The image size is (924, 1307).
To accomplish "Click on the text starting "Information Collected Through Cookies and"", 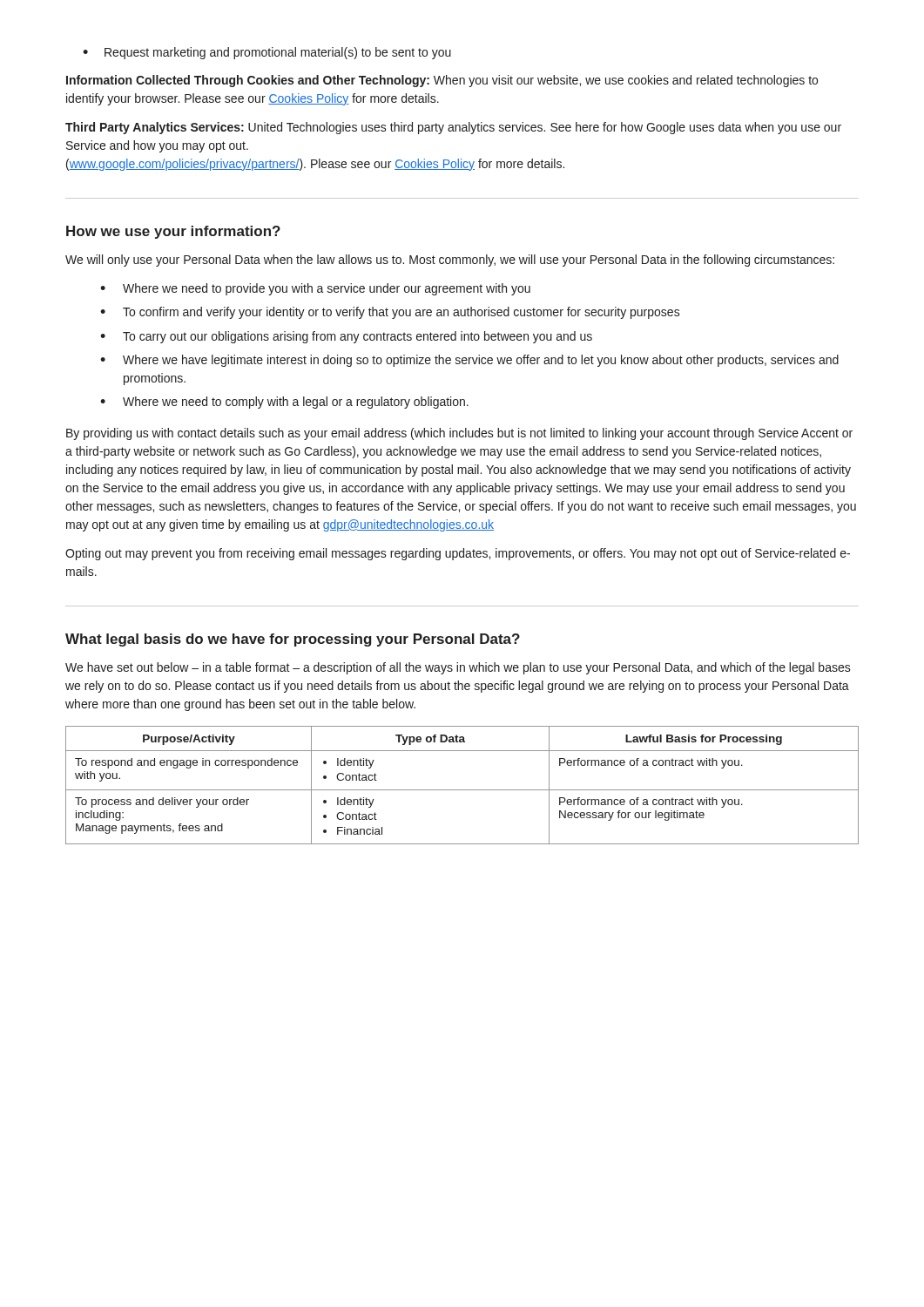I will [442, 89].
